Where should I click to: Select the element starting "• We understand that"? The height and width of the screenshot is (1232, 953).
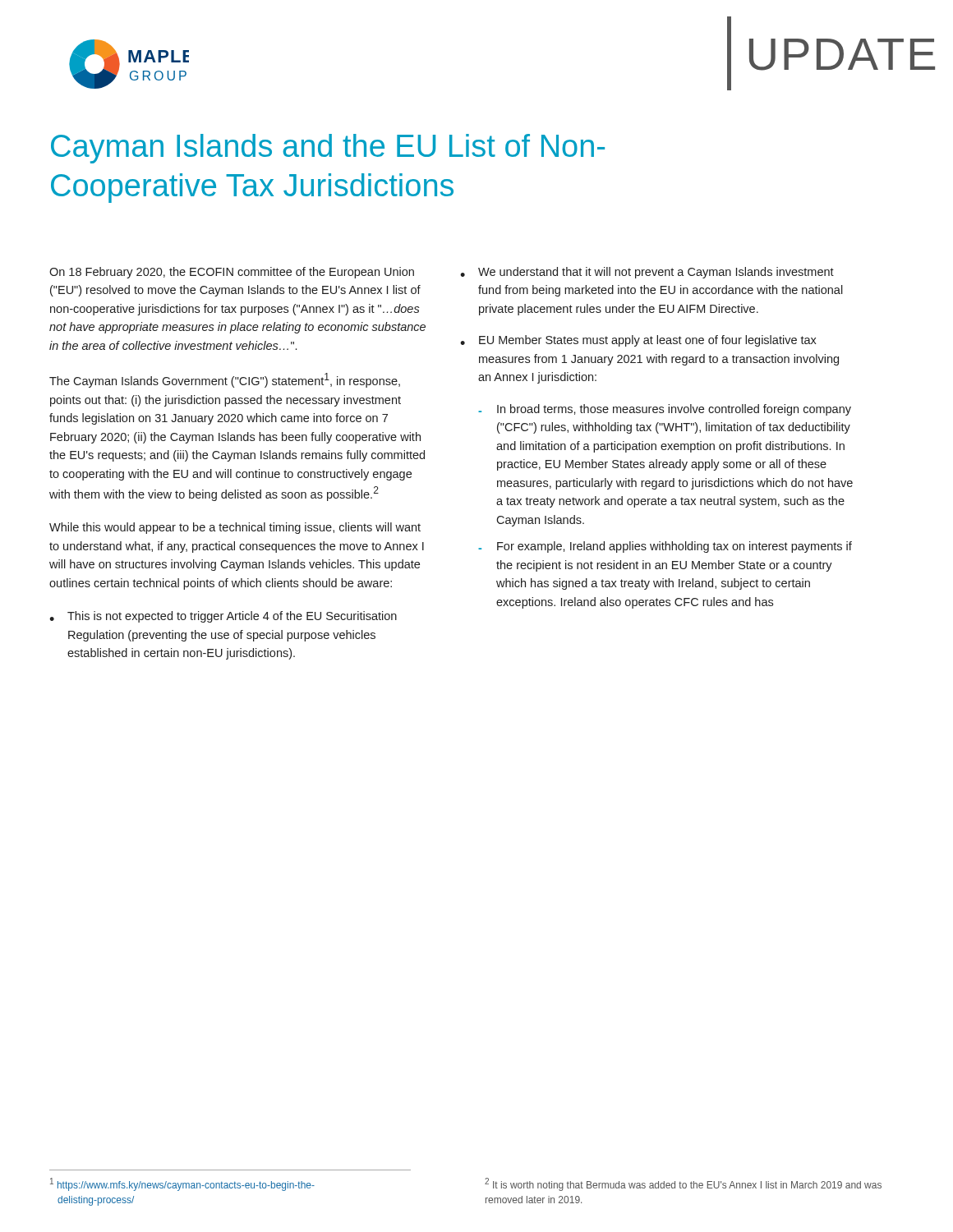pyautogui.click(x=657, y=291)
